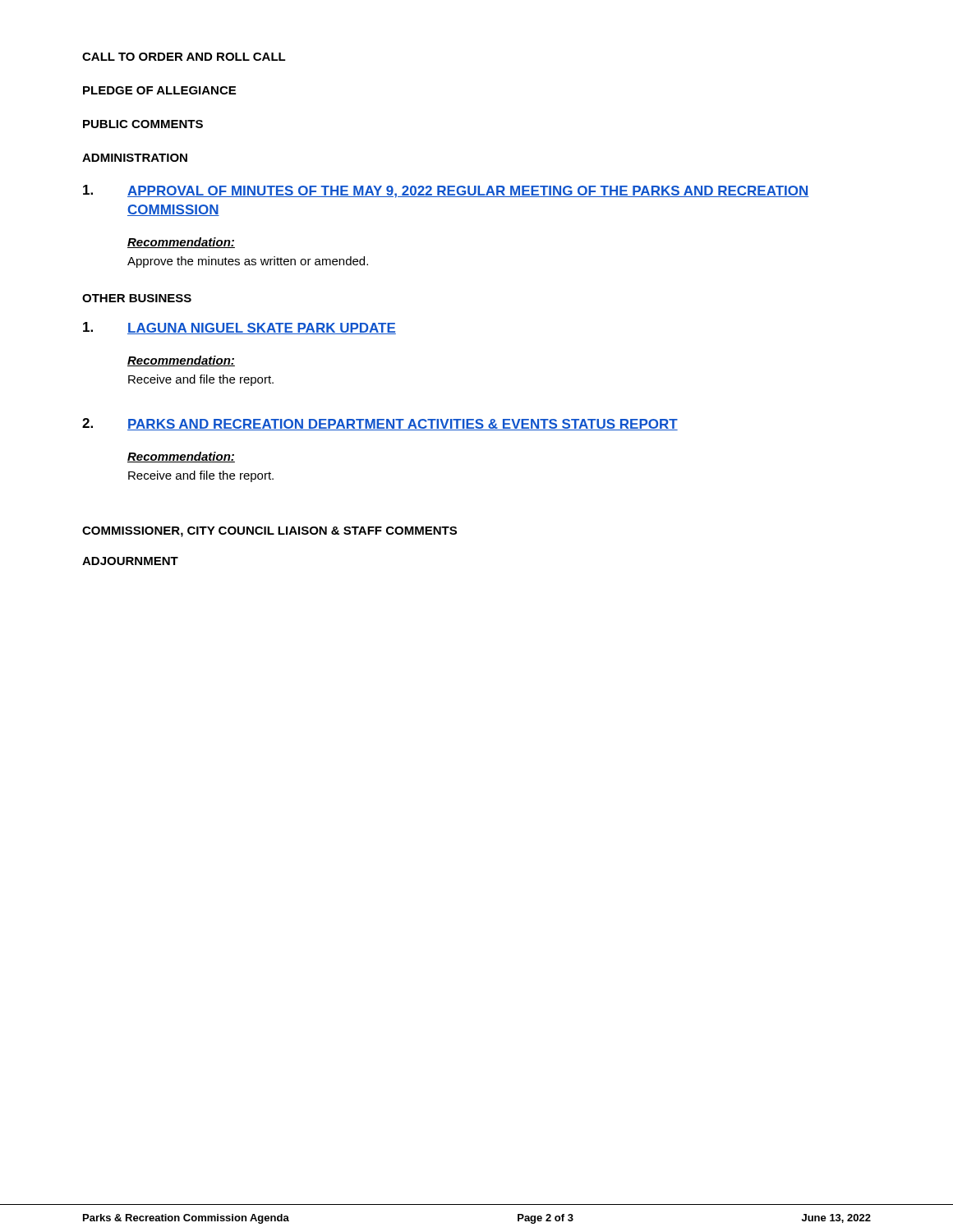Find "COMMISSIONER, CITY COUNCIL LIAISON & STAFF COMMENTS" on this page

[x=270, y=530]
